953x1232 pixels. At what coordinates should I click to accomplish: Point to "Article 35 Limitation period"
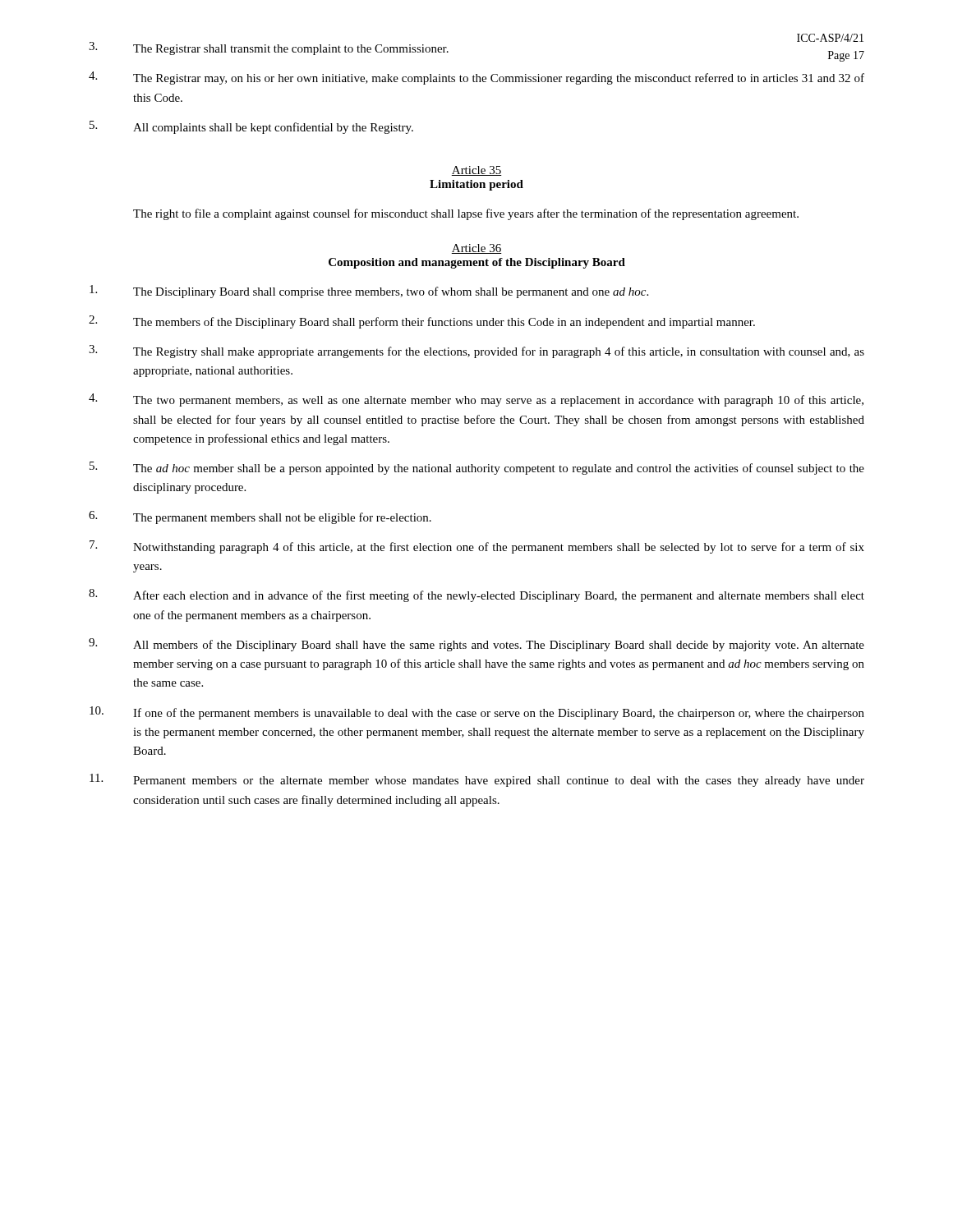tap(476, 177)
